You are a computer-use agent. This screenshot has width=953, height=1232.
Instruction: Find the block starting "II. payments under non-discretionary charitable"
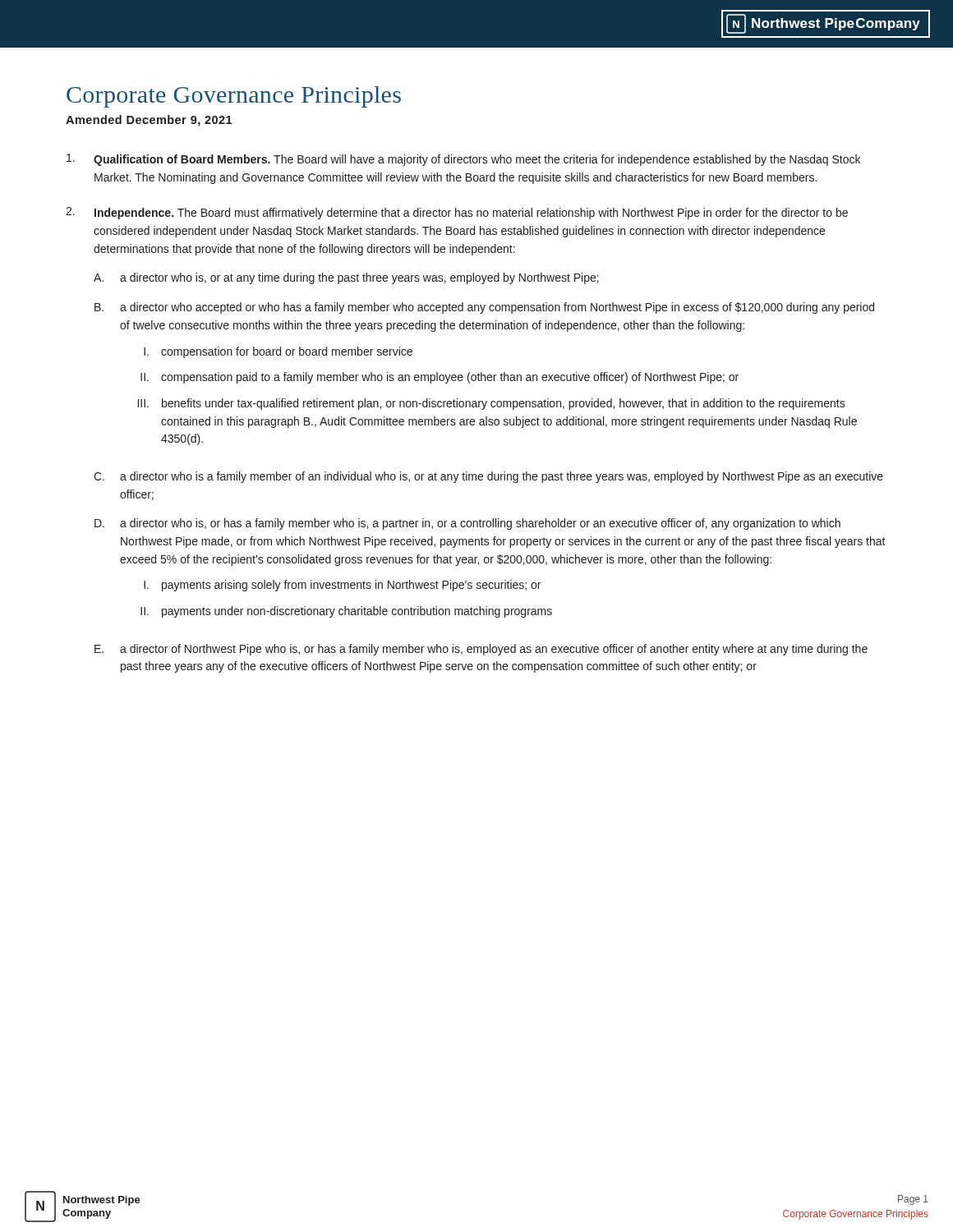pos(508,612)
